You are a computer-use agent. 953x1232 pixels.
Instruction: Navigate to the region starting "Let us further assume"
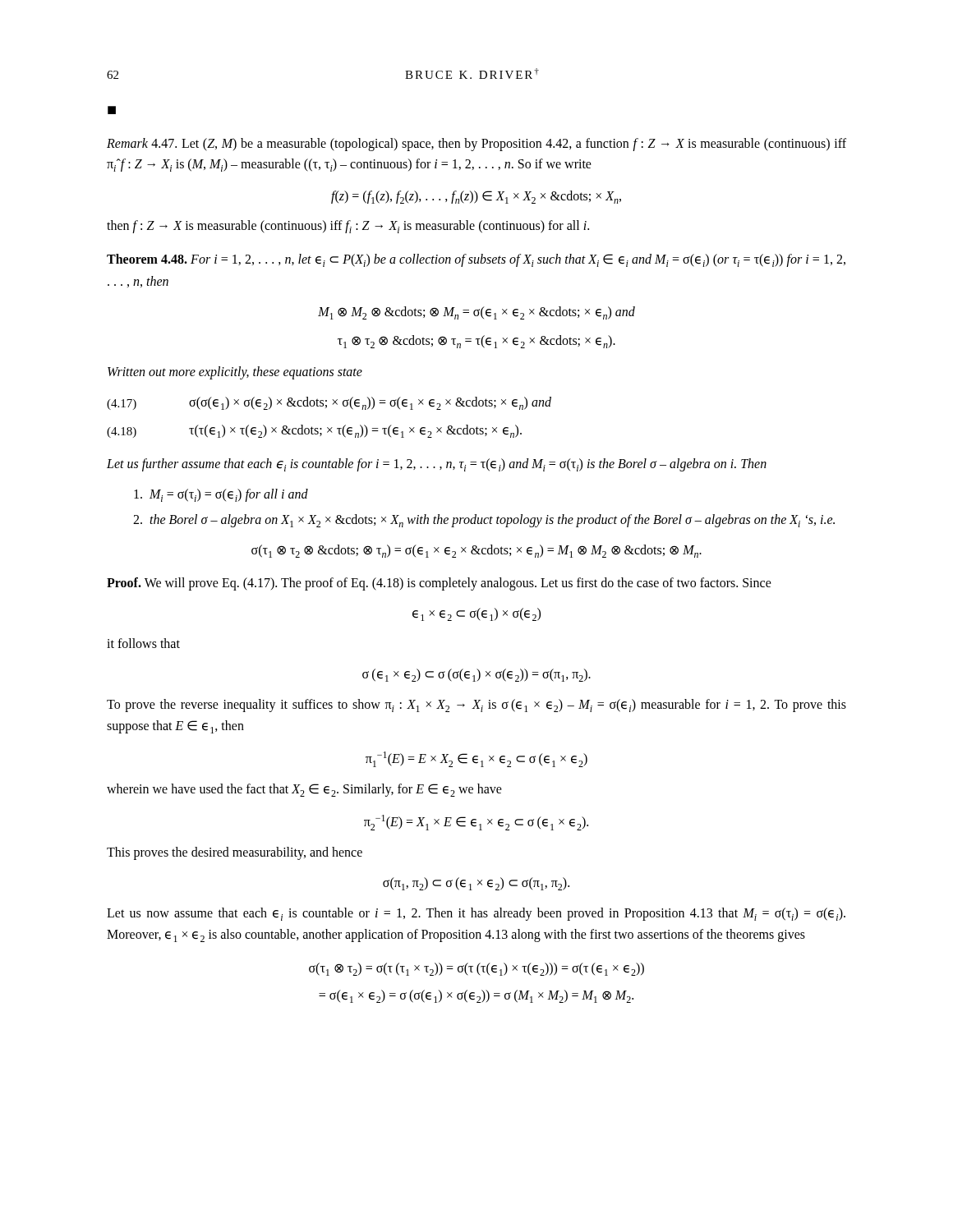[x=476, y=465]
